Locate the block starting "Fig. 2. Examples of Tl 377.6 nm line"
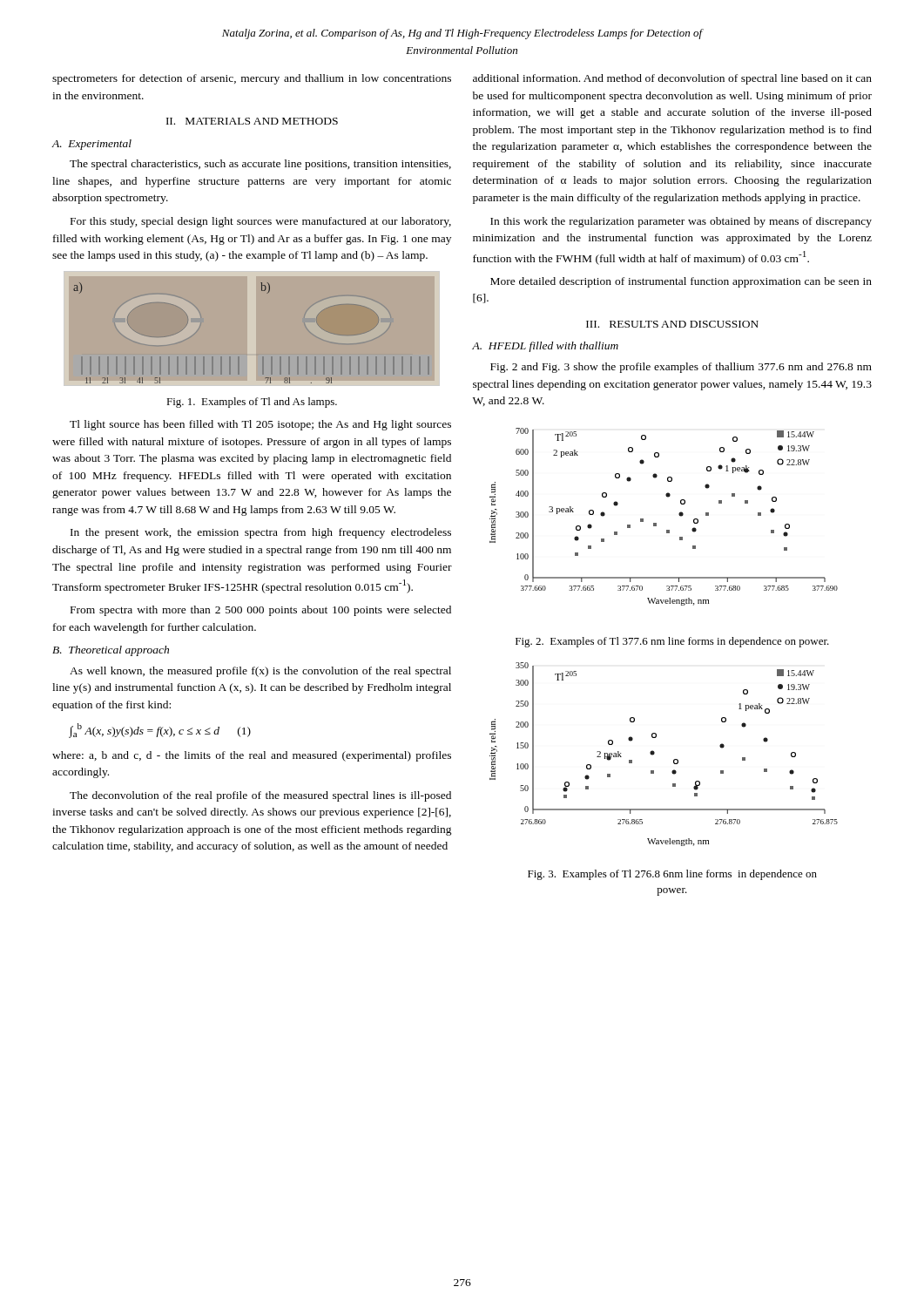 (672, 641)
